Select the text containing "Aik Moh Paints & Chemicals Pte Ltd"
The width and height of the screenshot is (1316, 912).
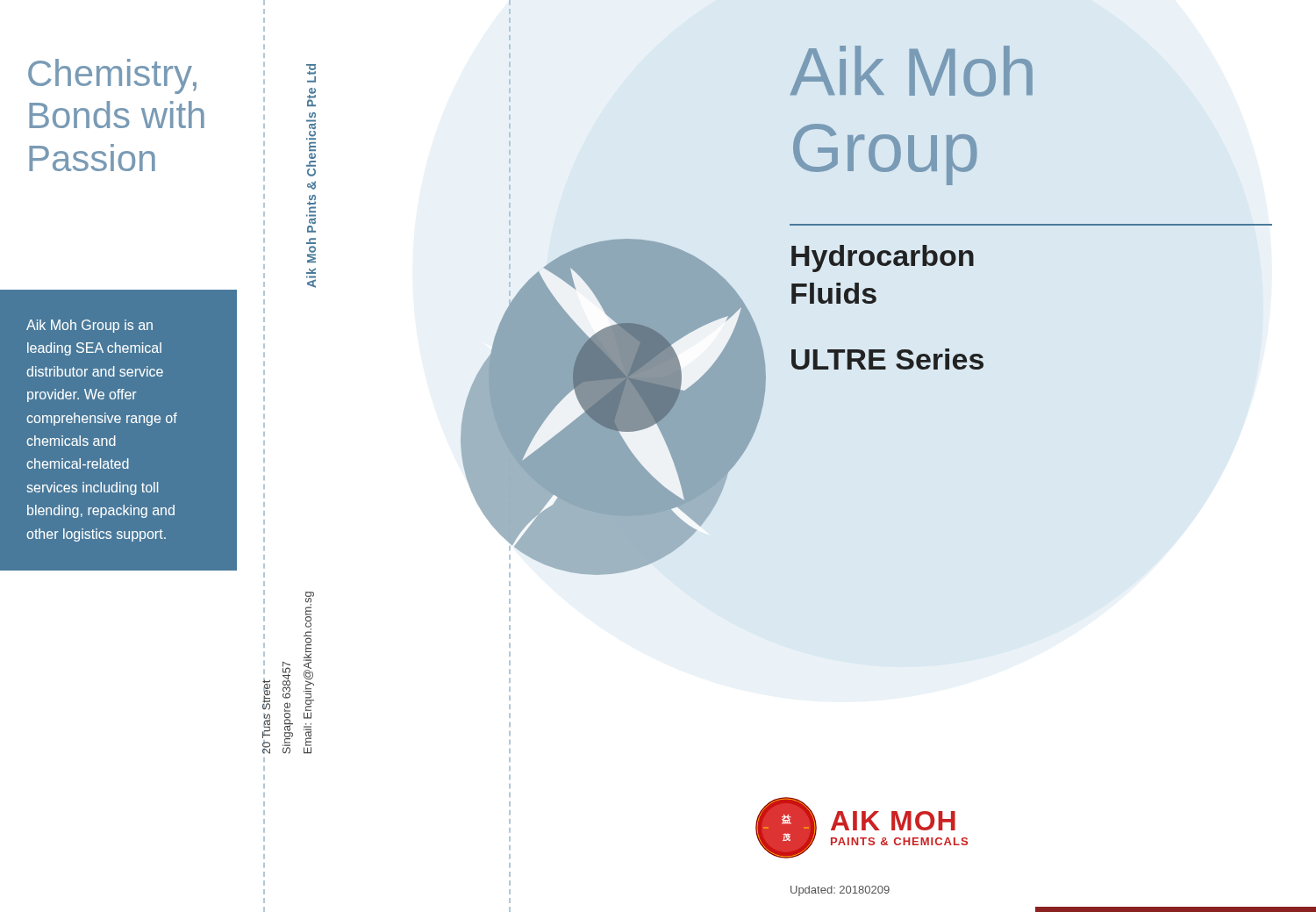311,175
